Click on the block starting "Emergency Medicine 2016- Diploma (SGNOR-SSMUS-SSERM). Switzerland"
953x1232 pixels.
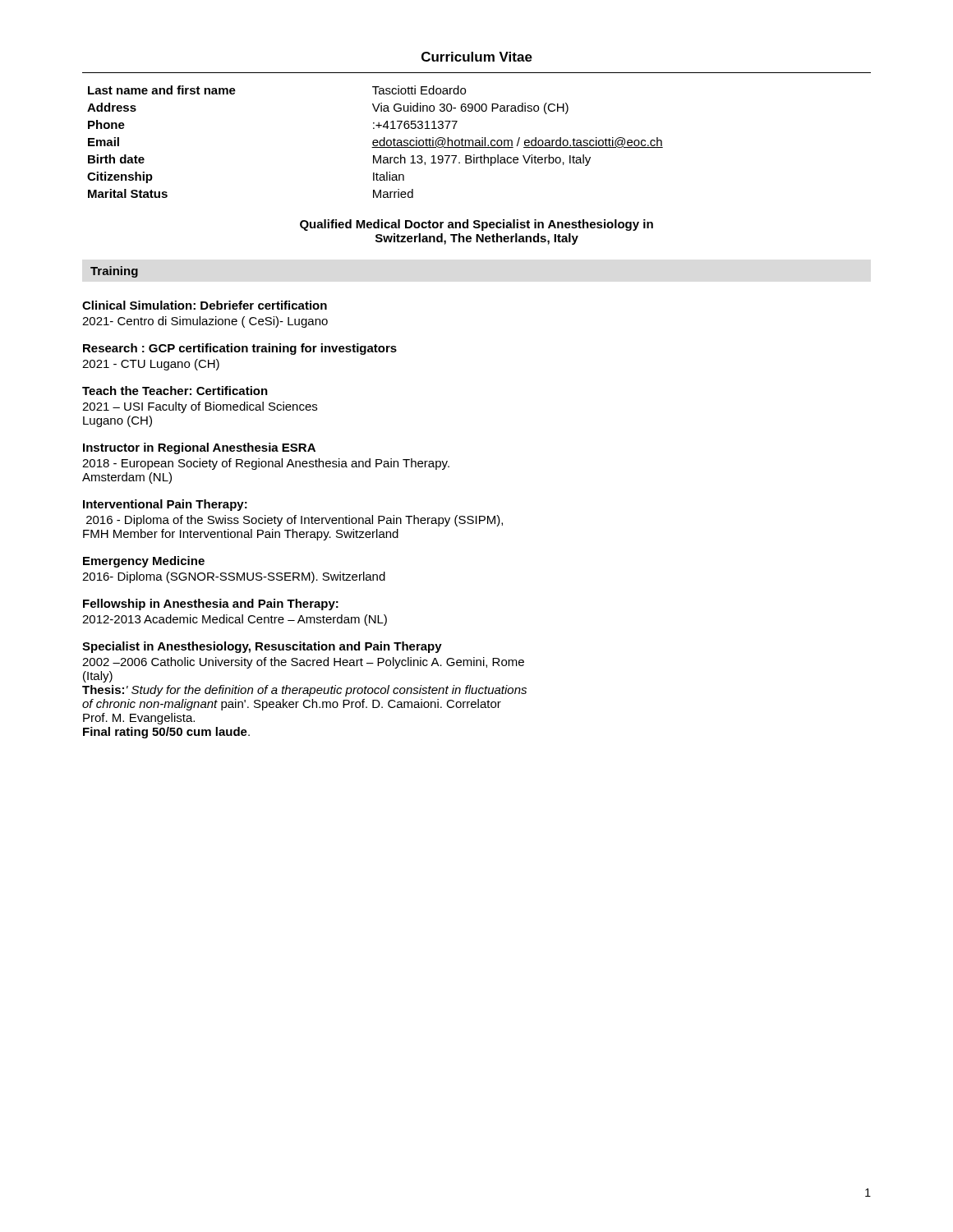[x=144, y=562]
